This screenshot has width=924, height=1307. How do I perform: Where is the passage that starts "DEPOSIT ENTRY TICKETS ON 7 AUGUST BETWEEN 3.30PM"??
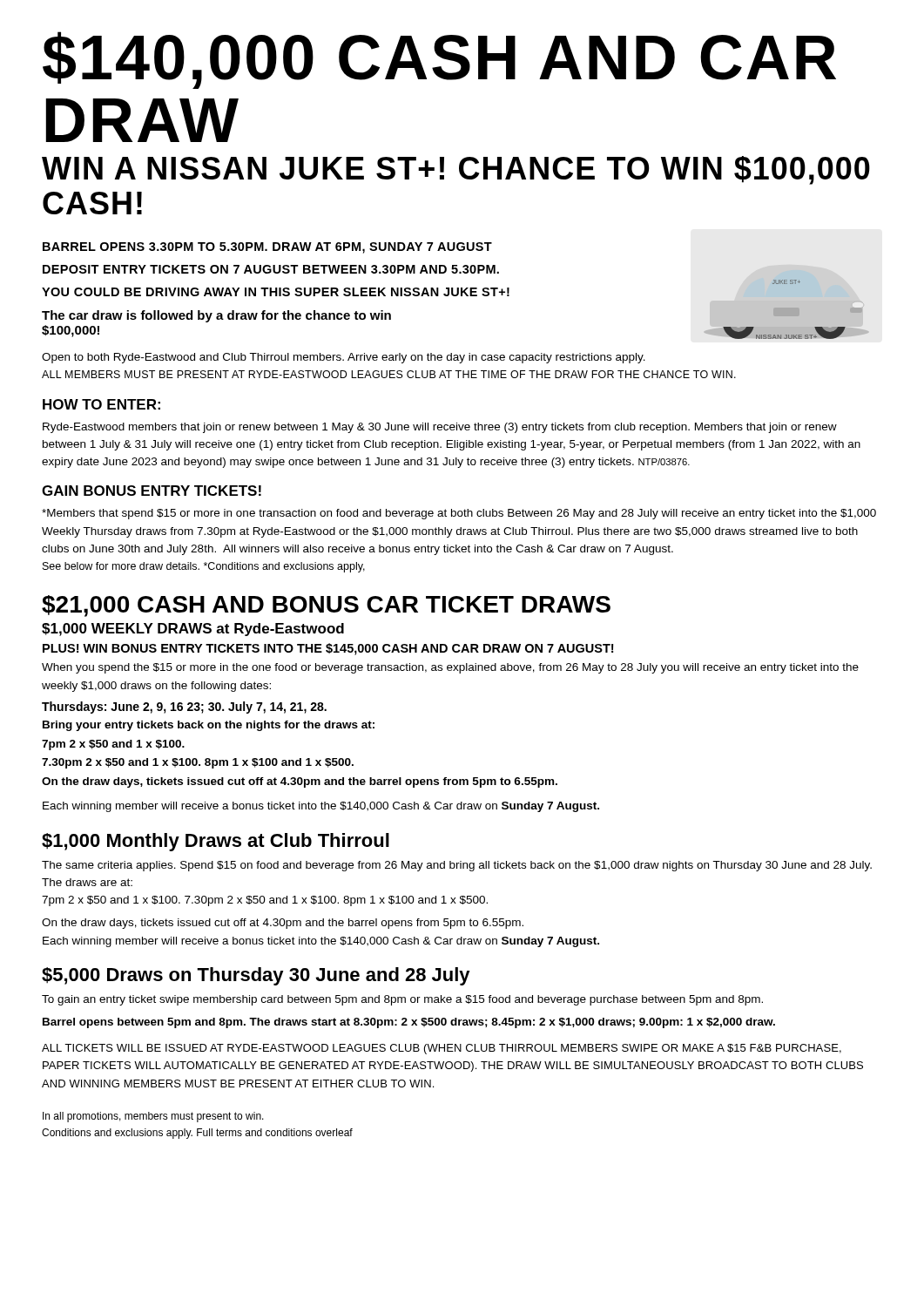(271, 269)
